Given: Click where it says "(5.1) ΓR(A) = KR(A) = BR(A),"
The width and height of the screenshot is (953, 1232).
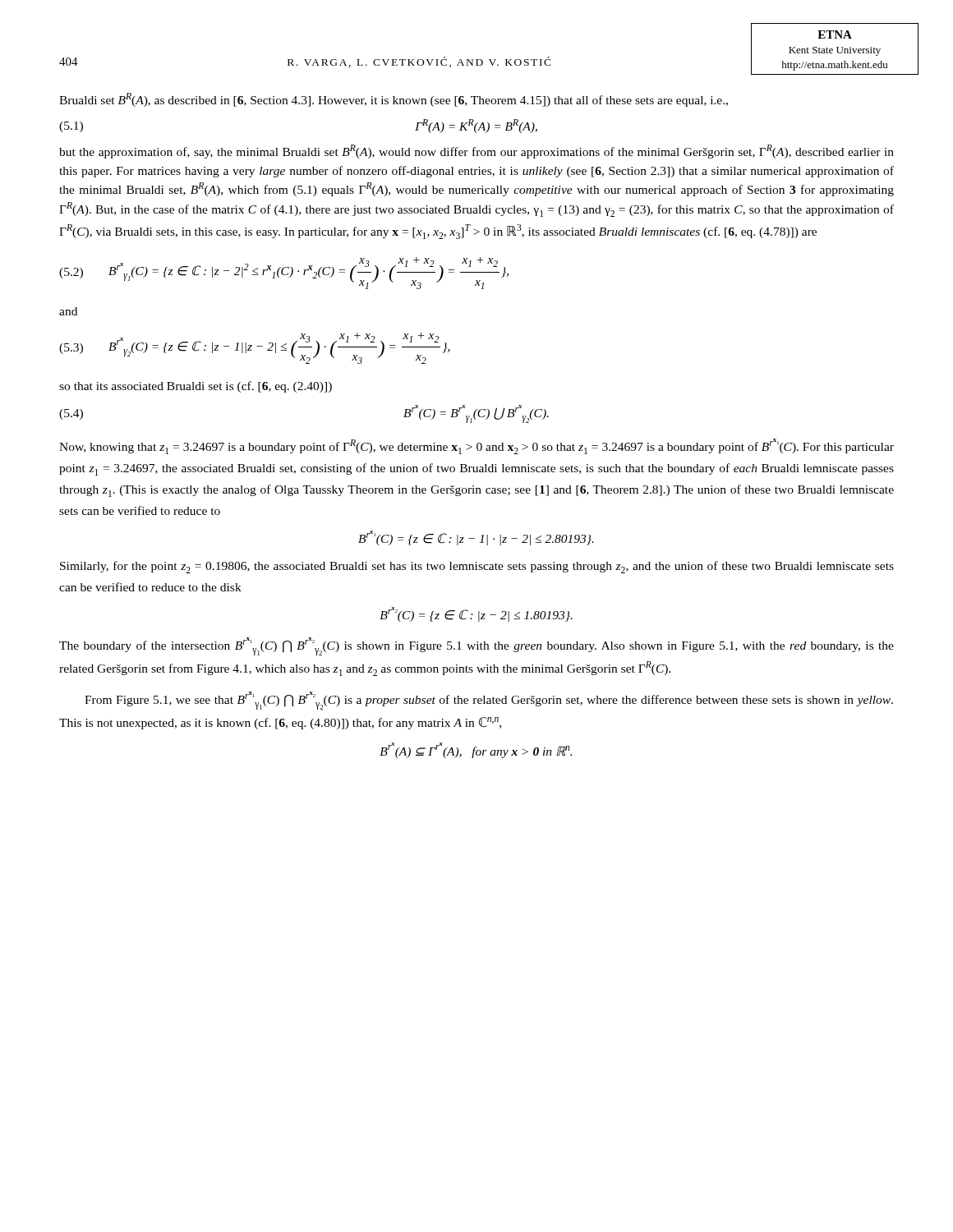Looking at the screenshot, I should tap(67, 125).
